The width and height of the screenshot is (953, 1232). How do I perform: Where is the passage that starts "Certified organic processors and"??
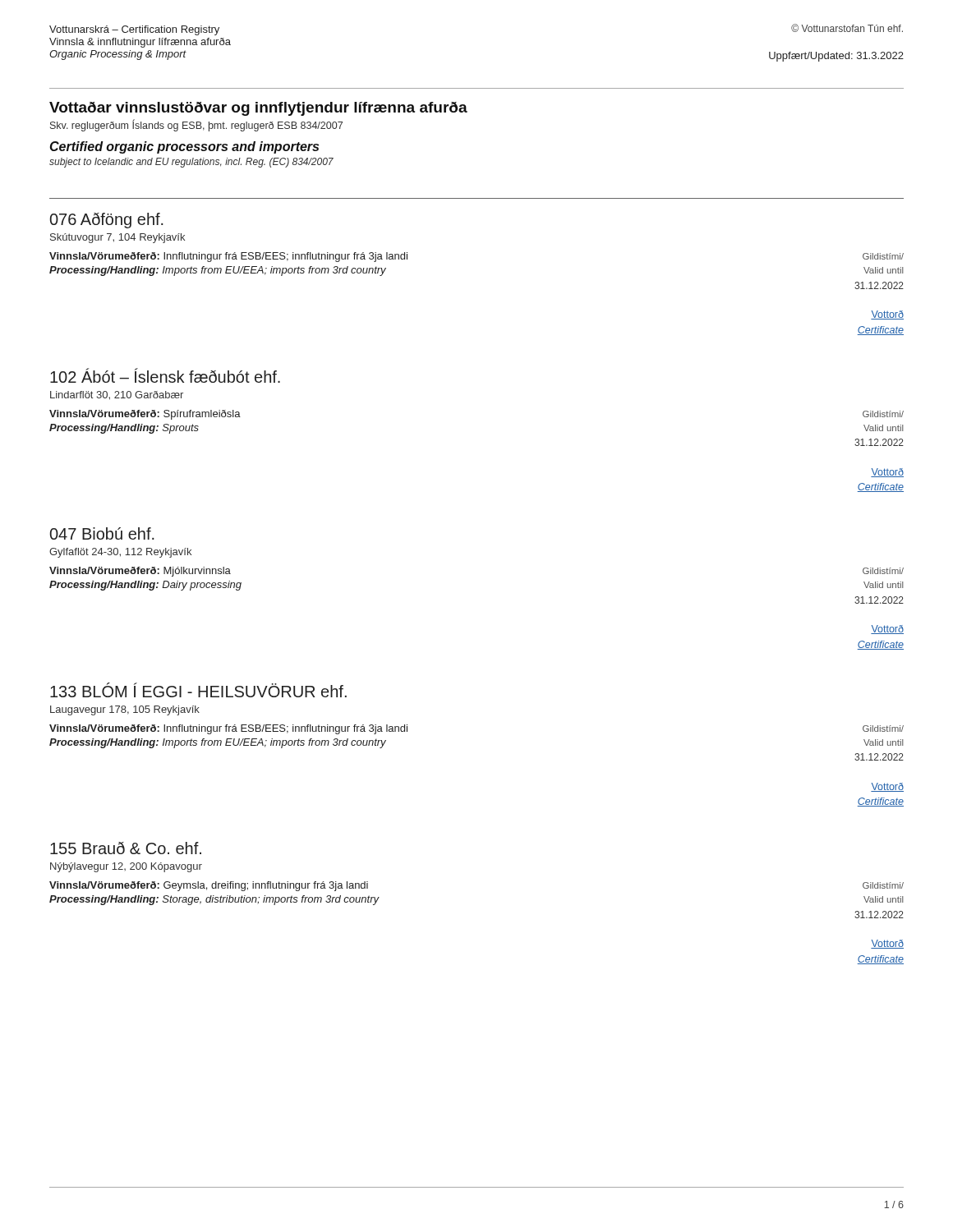[x=184, y=147]
